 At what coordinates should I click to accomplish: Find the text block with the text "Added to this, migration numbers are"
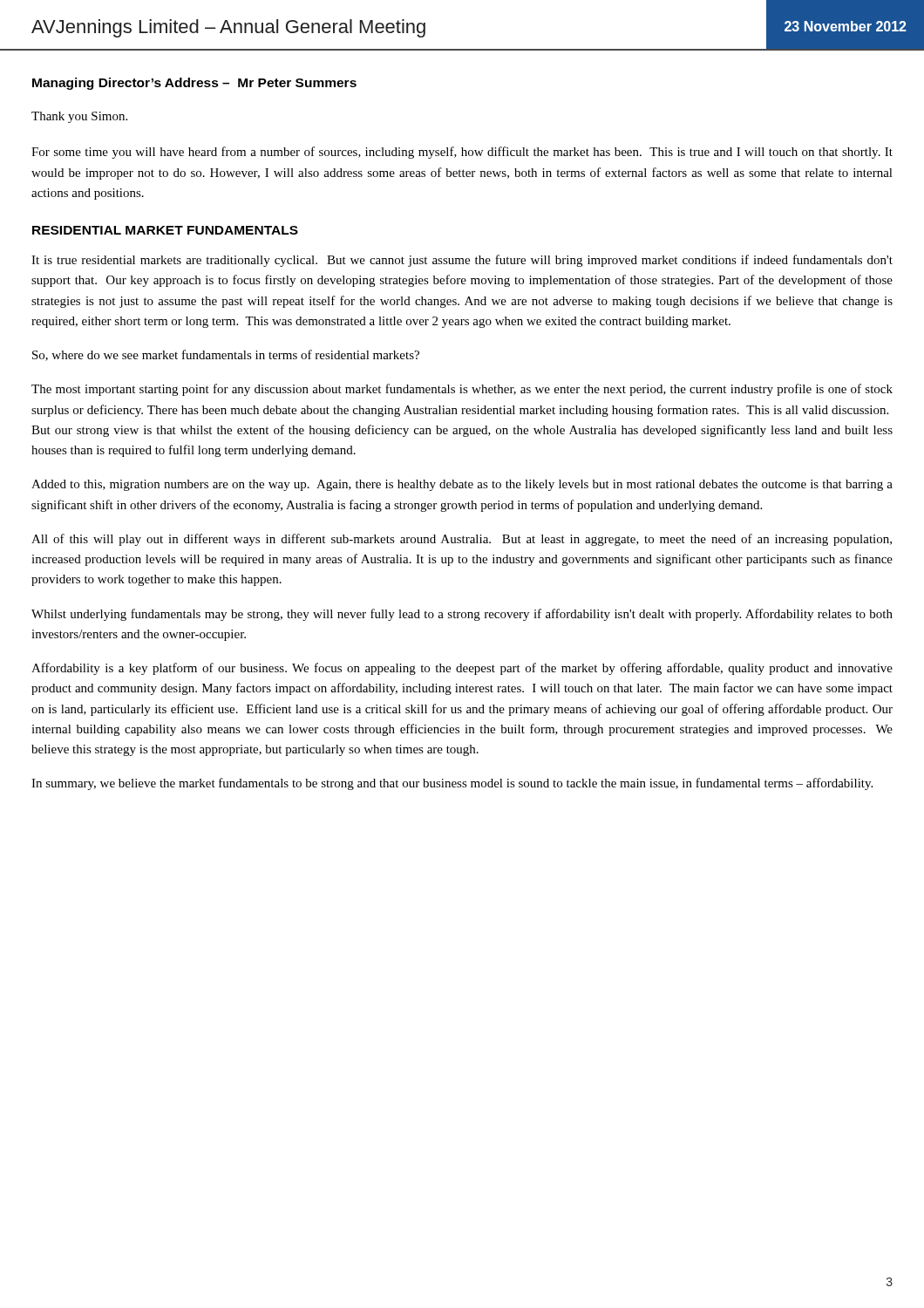coord(462,494)
